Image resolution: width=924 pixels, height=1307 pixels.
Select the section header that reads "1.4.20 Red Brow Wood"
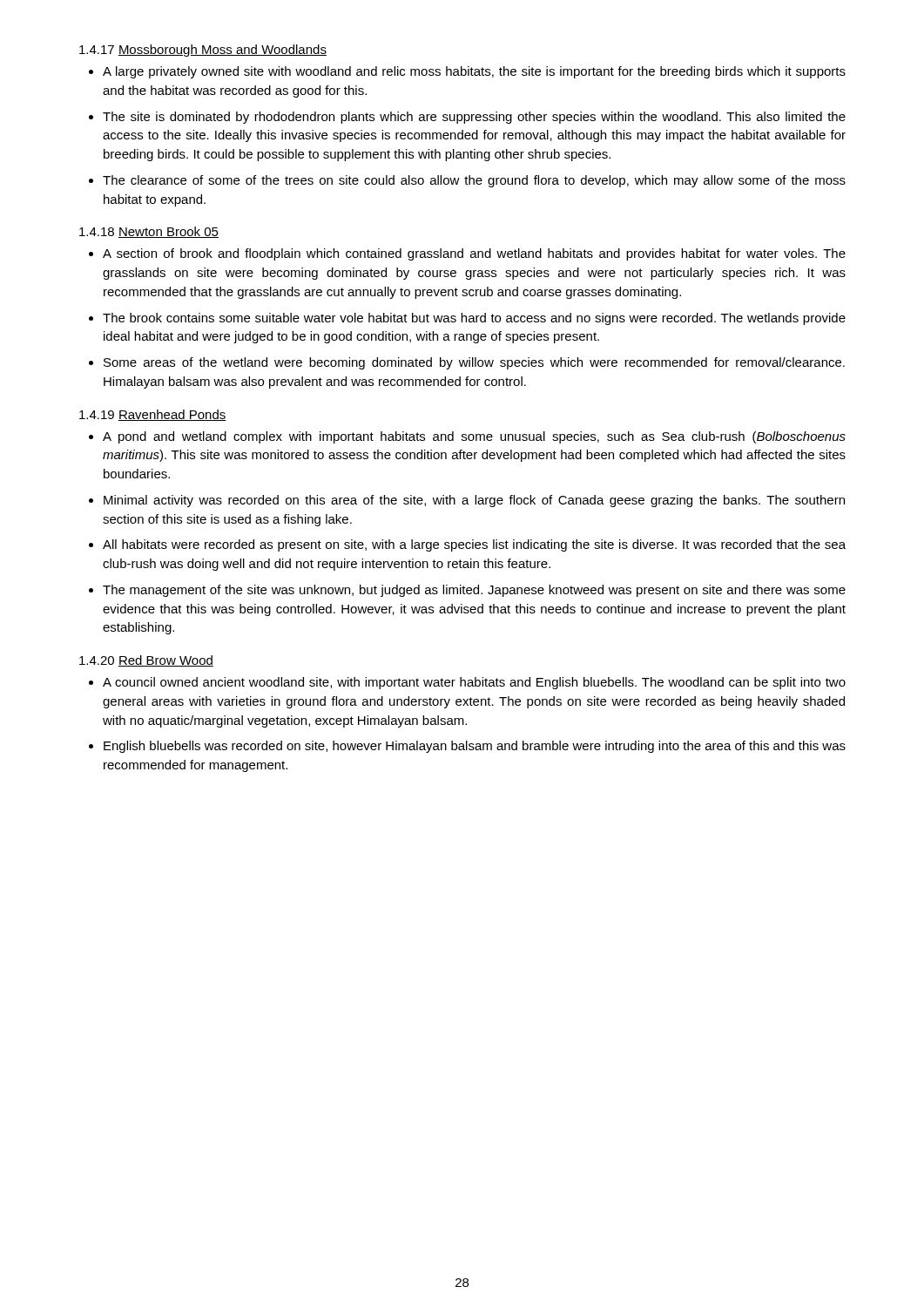coord(146,660)
